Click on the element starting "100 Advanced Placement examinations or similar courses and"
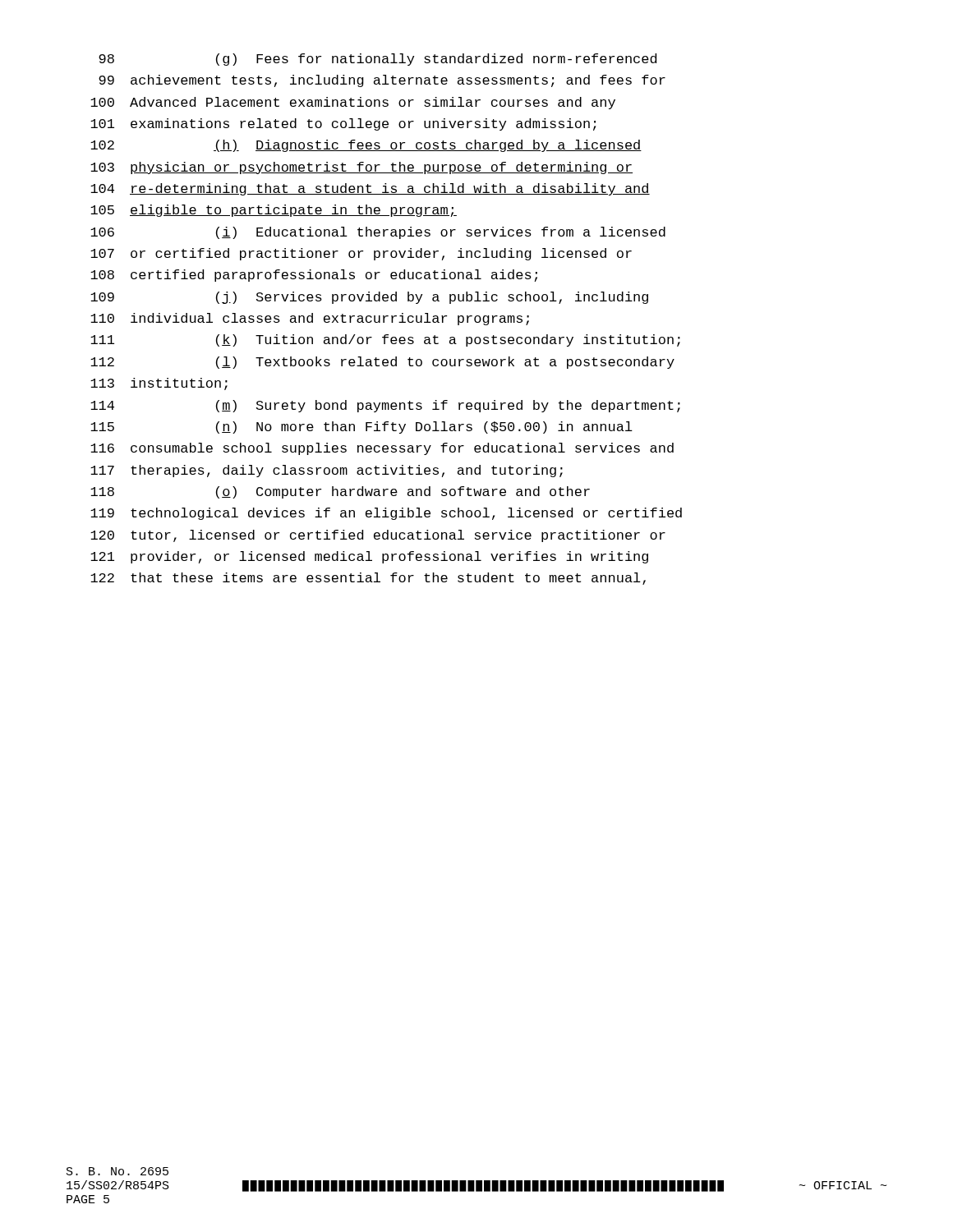Viewport: 953px width, 1232px height. [476, 103]
